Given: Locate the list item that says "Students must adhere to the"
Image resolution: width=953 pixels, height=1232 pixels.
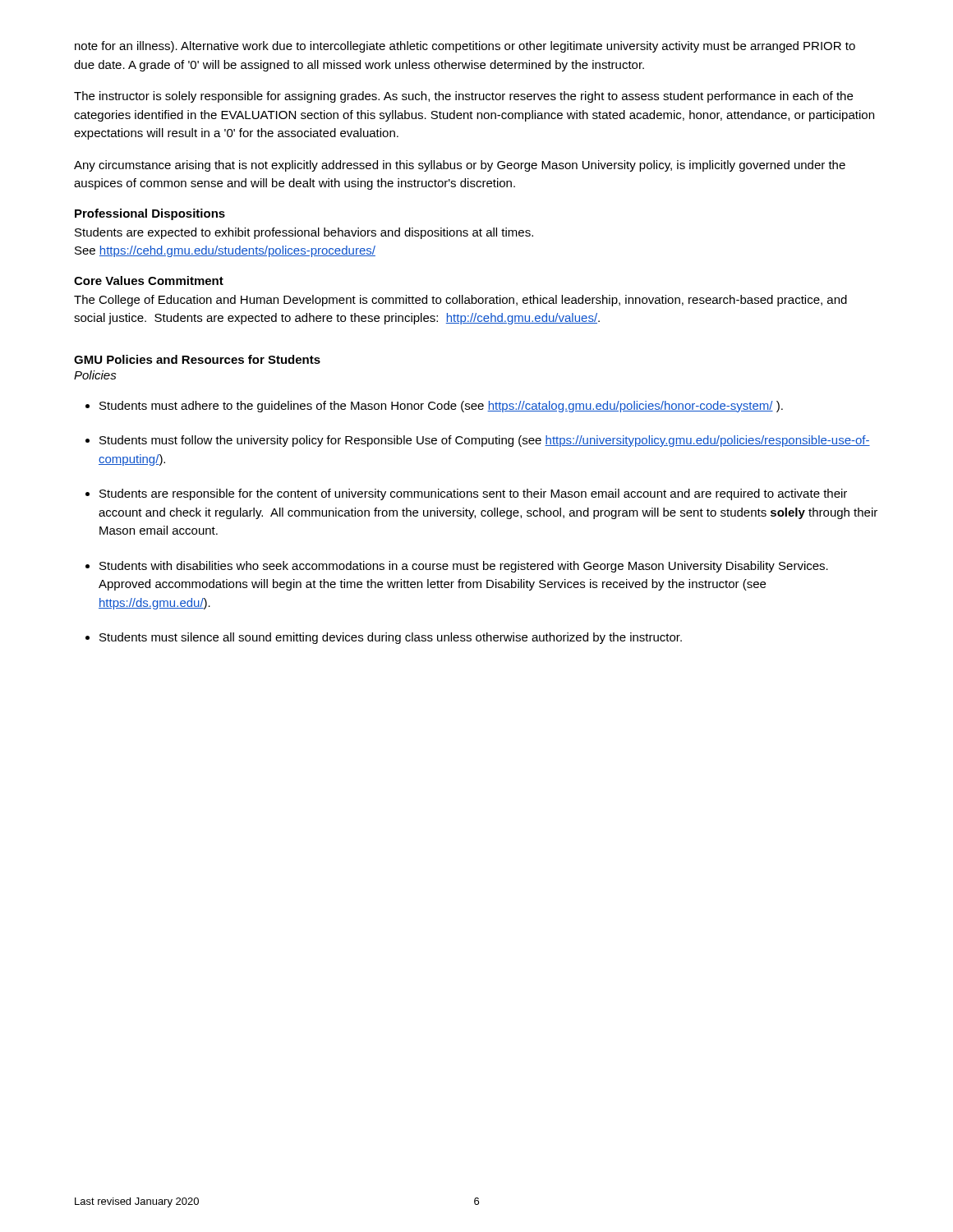Looking at the screenshot, I should click(489, 406).
